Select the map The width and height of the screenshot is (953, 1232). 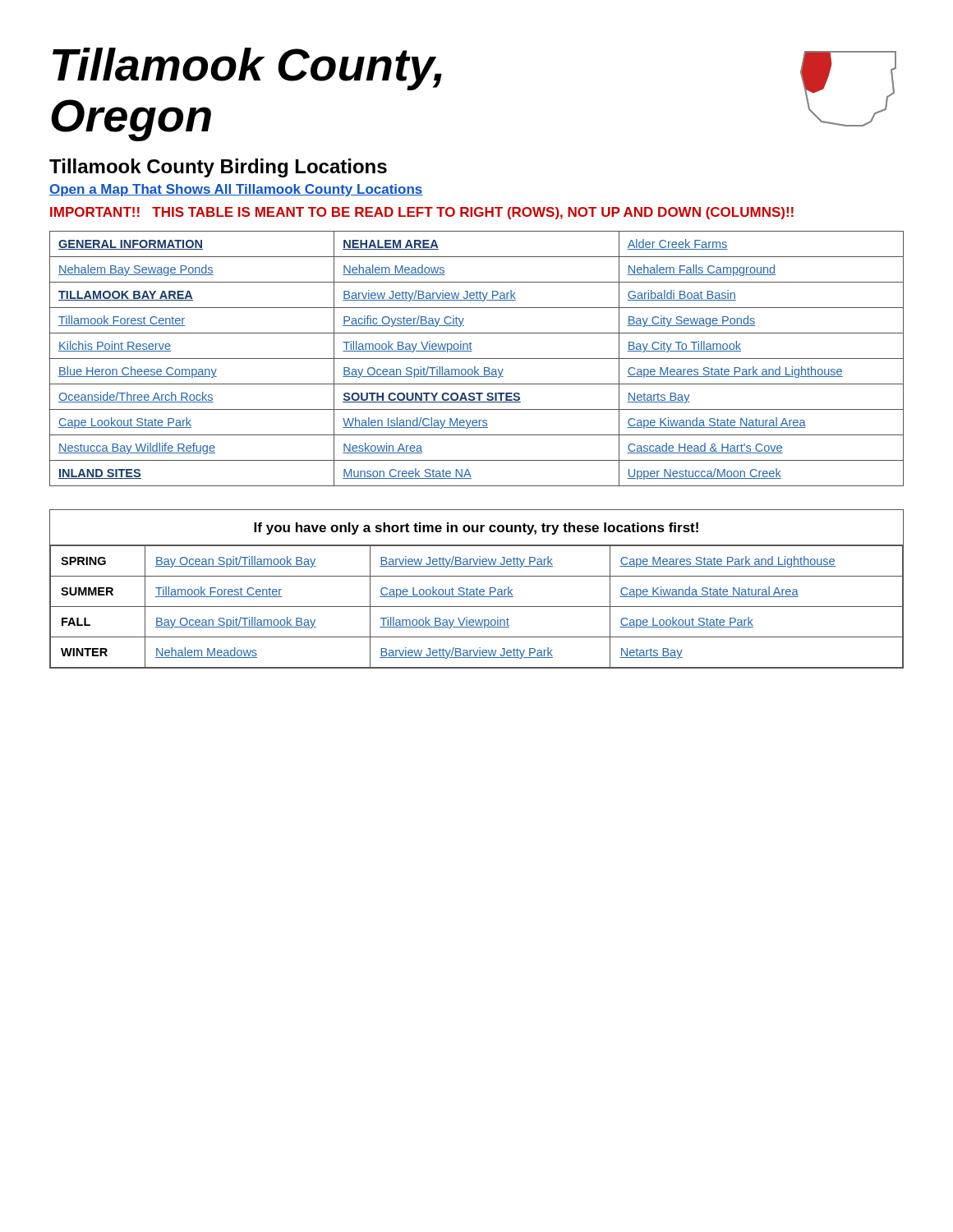[850, 89]
